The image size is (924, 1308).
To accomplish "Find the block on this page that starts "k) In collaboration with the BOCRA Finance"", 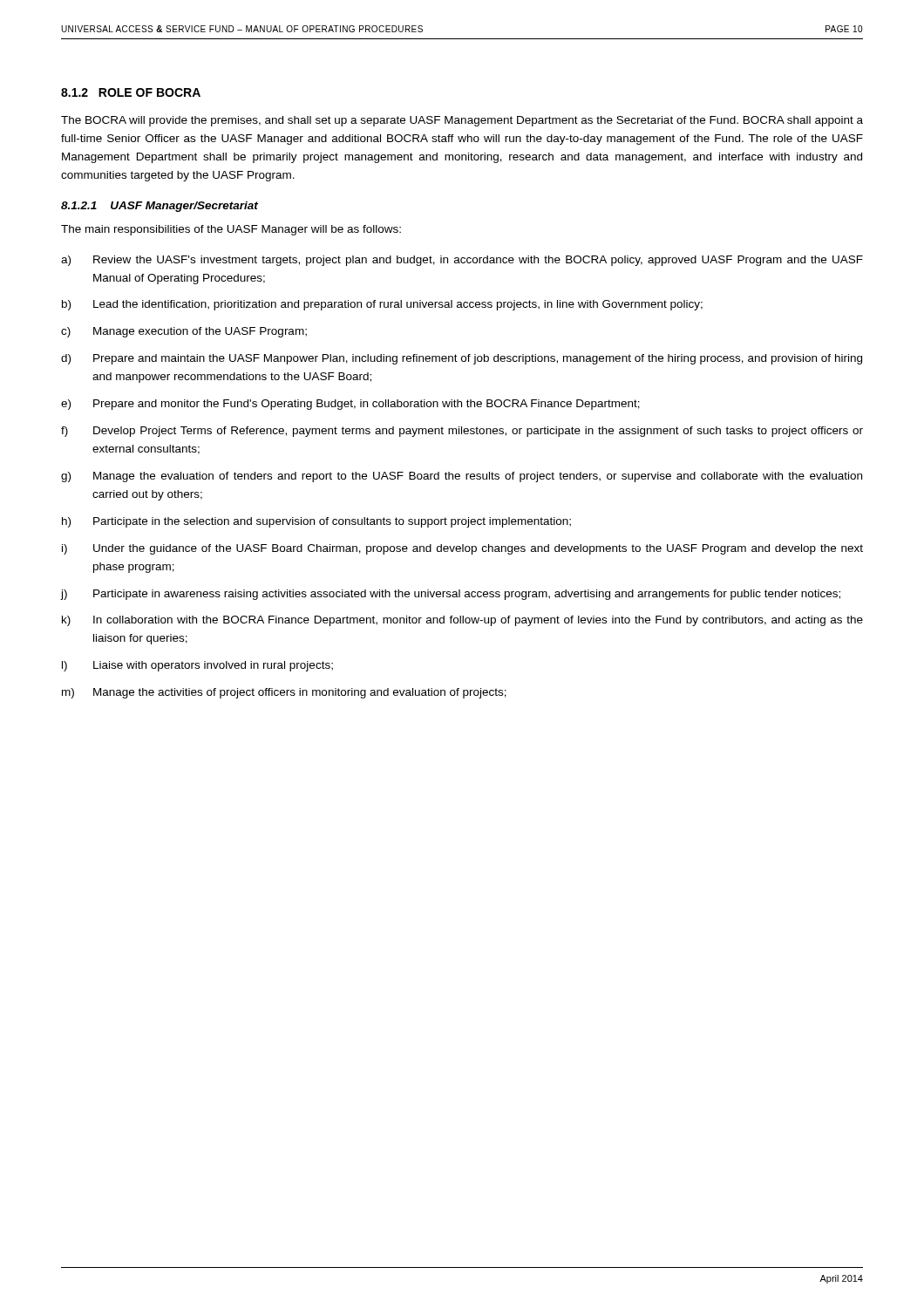I will [462, 630].
